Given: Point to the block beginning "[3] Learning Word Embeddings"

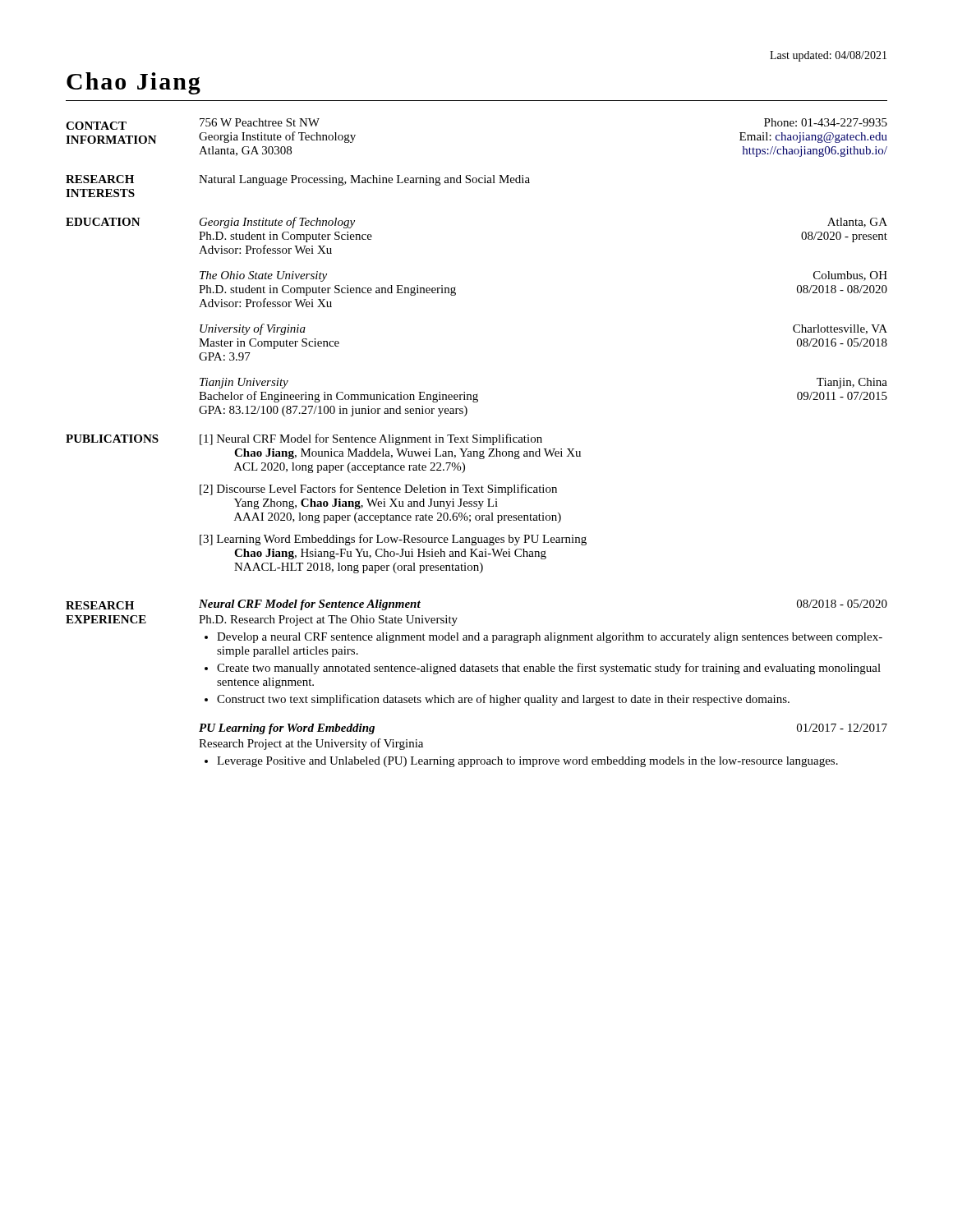Looking at the screenshot, I should click(x=393, y=553).
